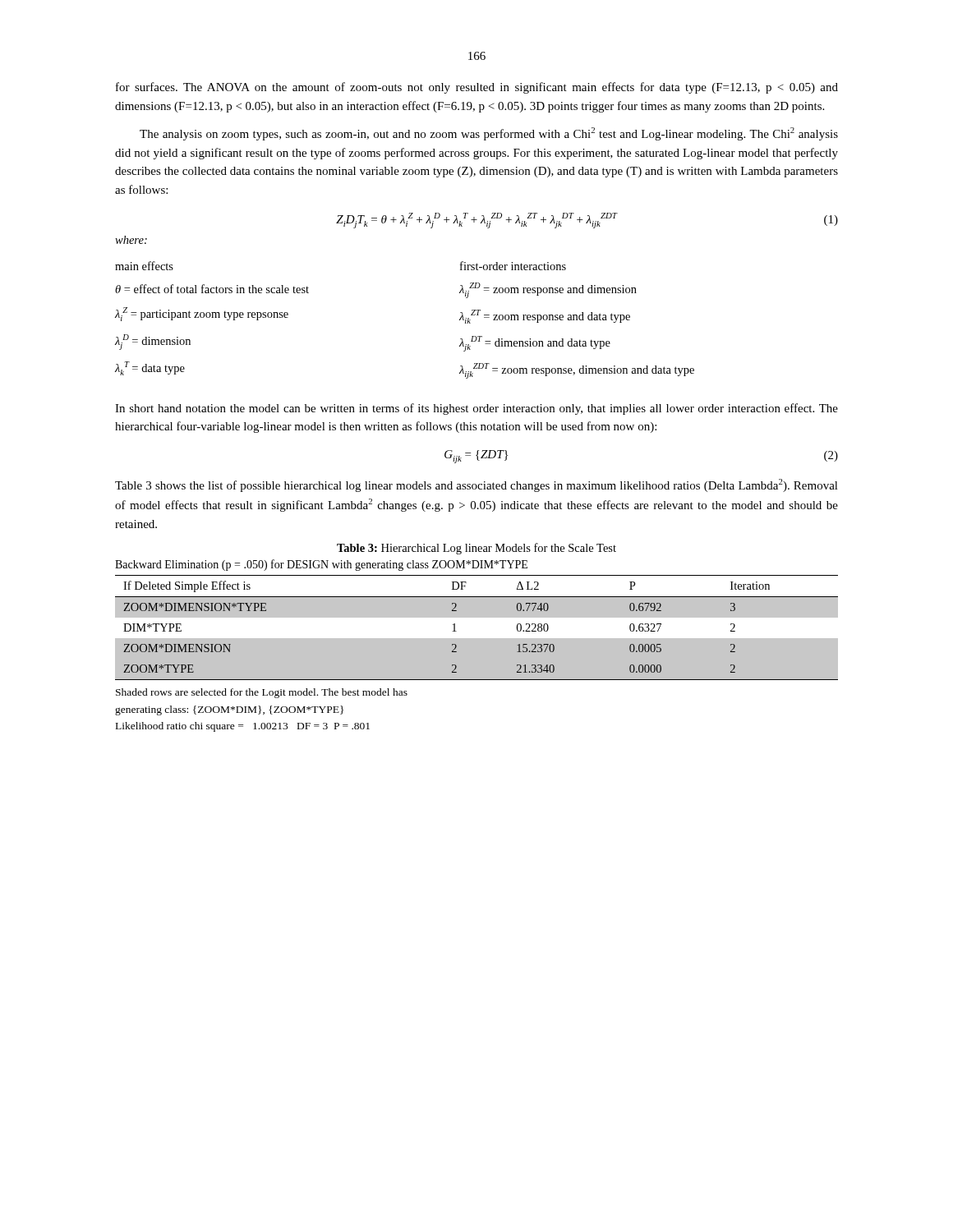Click the passage that begins "main effects θ ="
The image size is (953, 1232).
pyautogui.click(x=476, y=321)
